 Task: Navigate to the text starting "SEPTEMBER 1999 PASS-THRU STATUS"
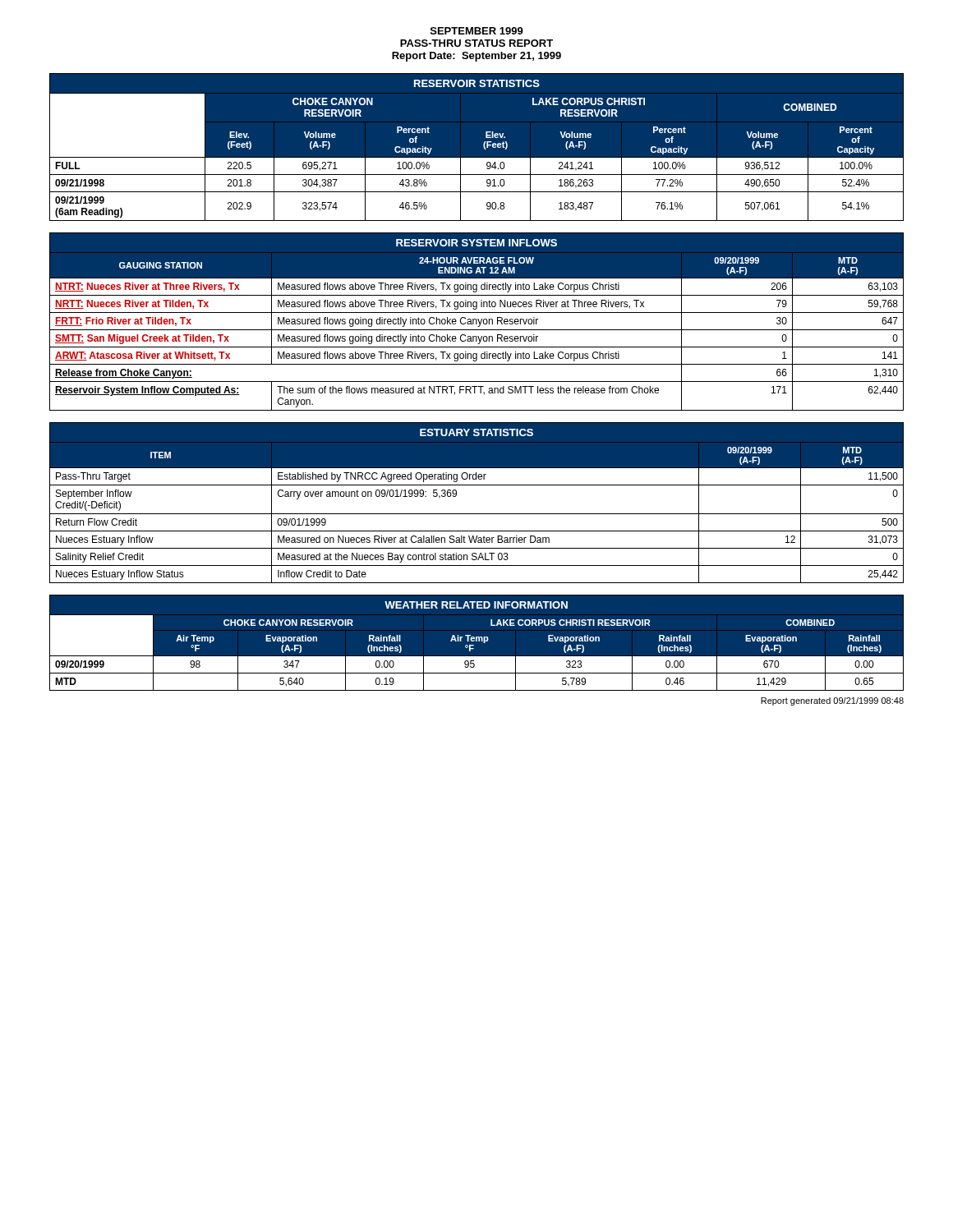point(476,43)
